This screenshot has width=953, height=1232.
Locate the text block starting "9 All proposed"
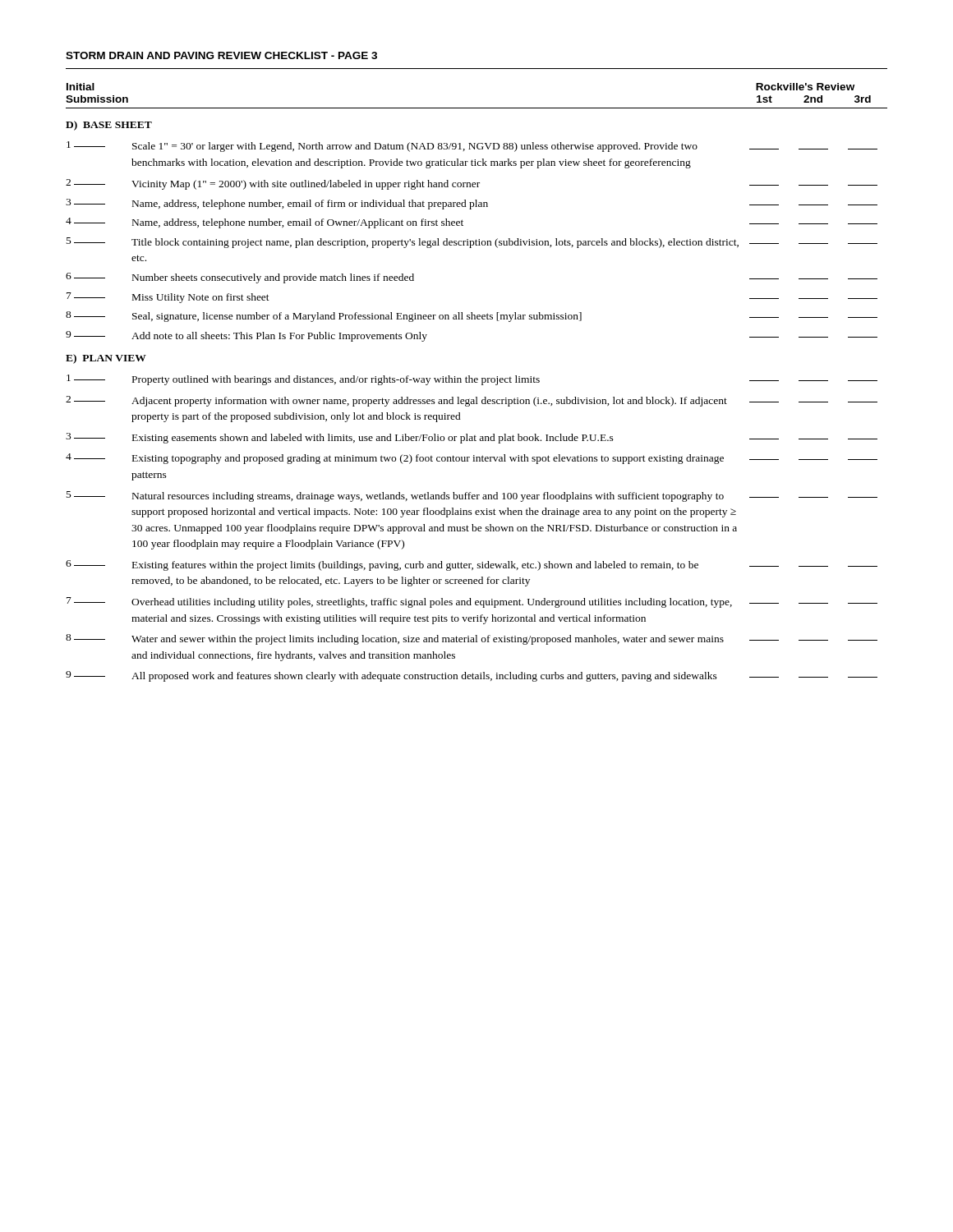[x=476, y=676]
